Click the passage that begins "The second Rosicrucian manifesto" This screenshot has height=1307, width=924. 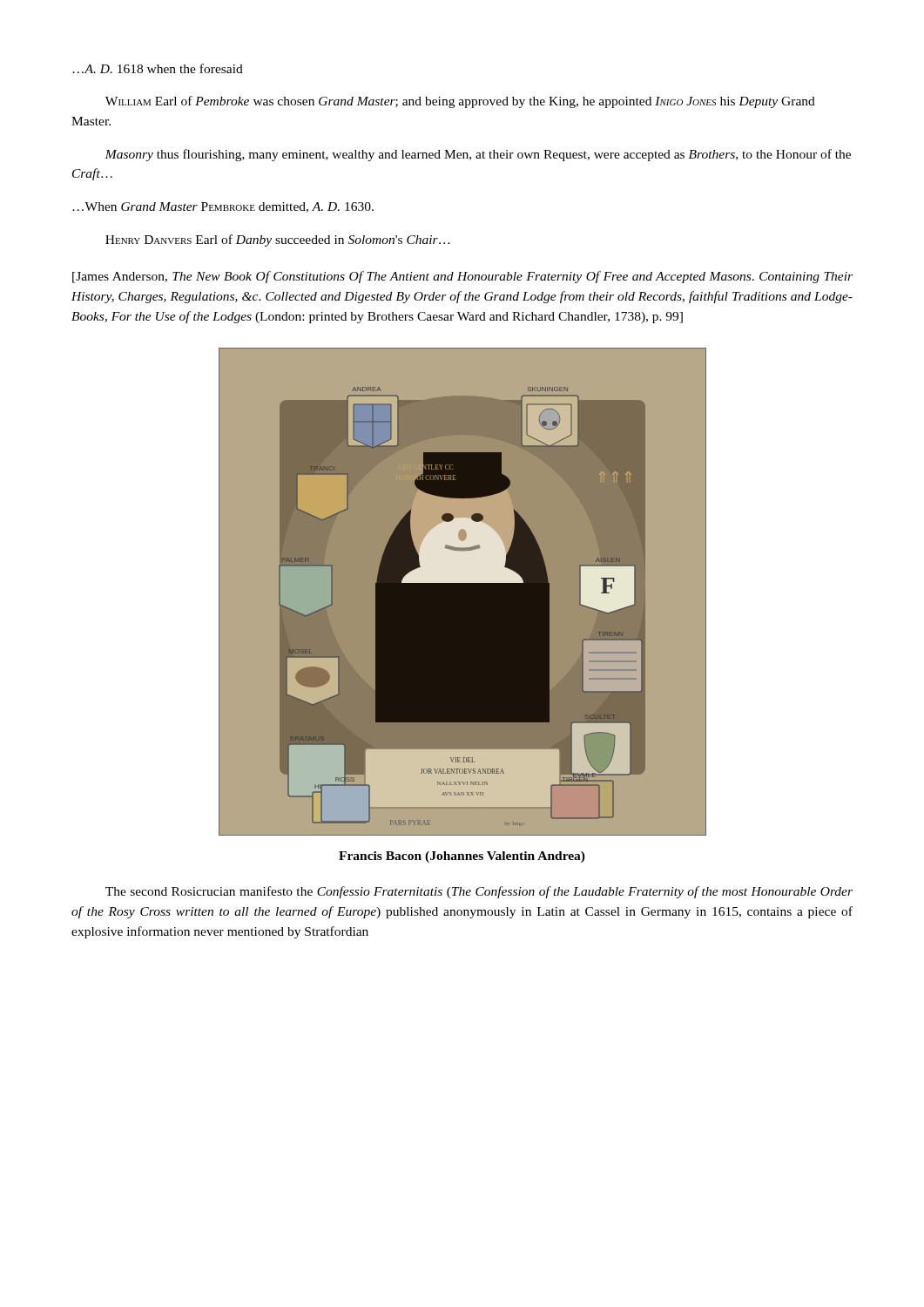(x=462, y=911)
